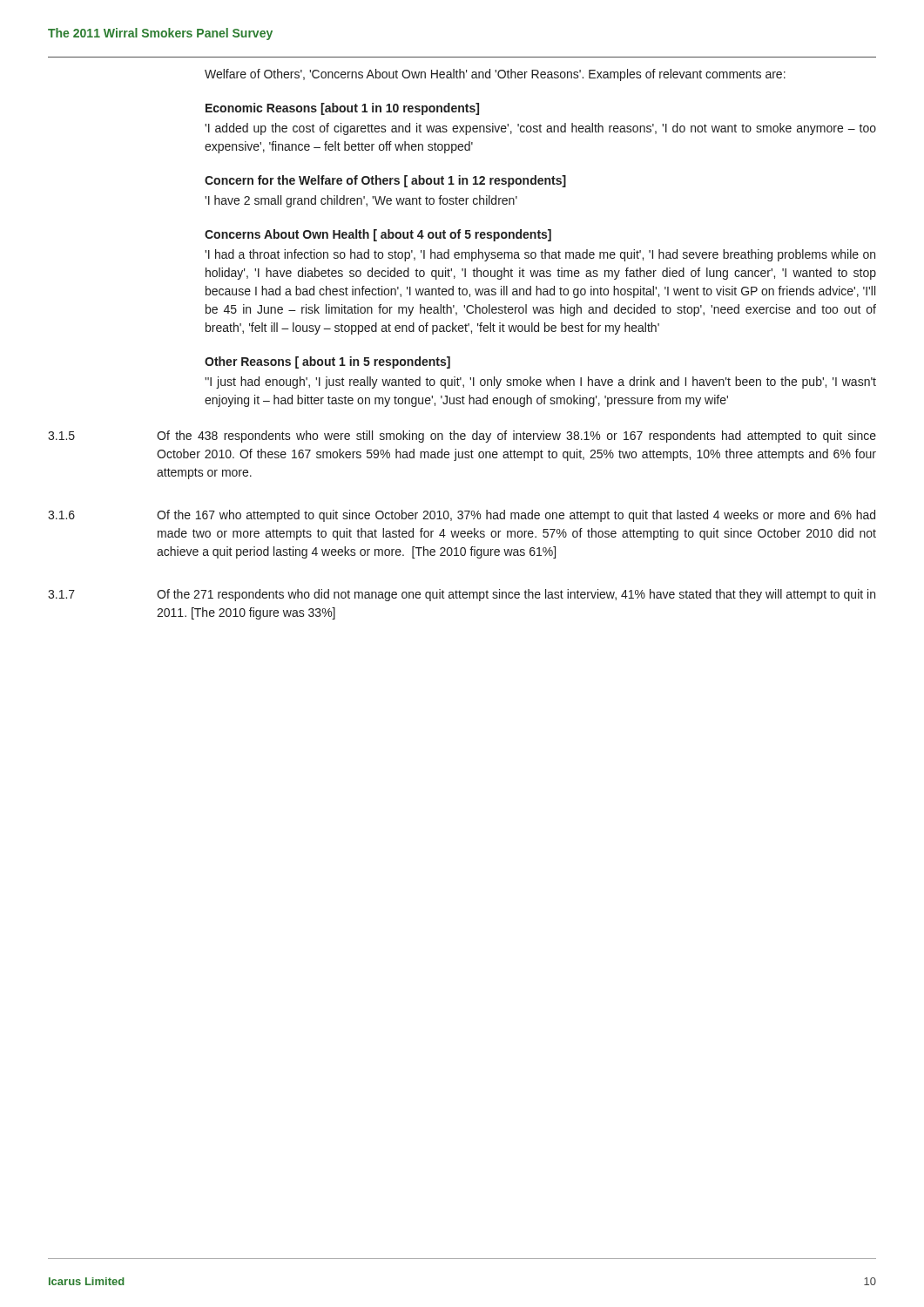This screenshot has height=1307, width=924.
Task: Point to the text starting "Concerns About Own Health [ about"
Action: point(378,234)
